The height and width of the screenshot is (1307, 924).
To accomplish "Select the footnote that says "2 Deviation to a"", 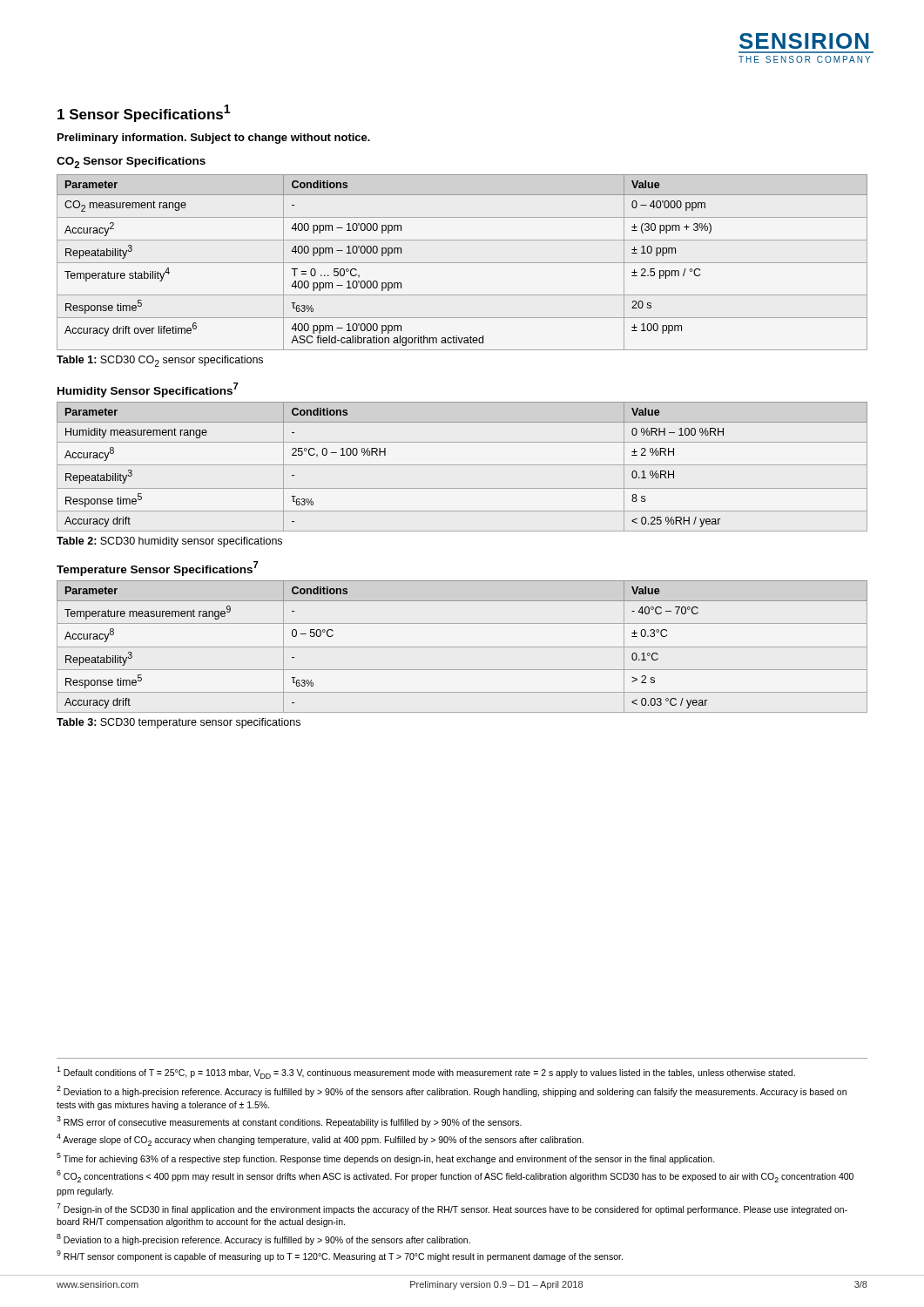I will [x=452, y=1097].
